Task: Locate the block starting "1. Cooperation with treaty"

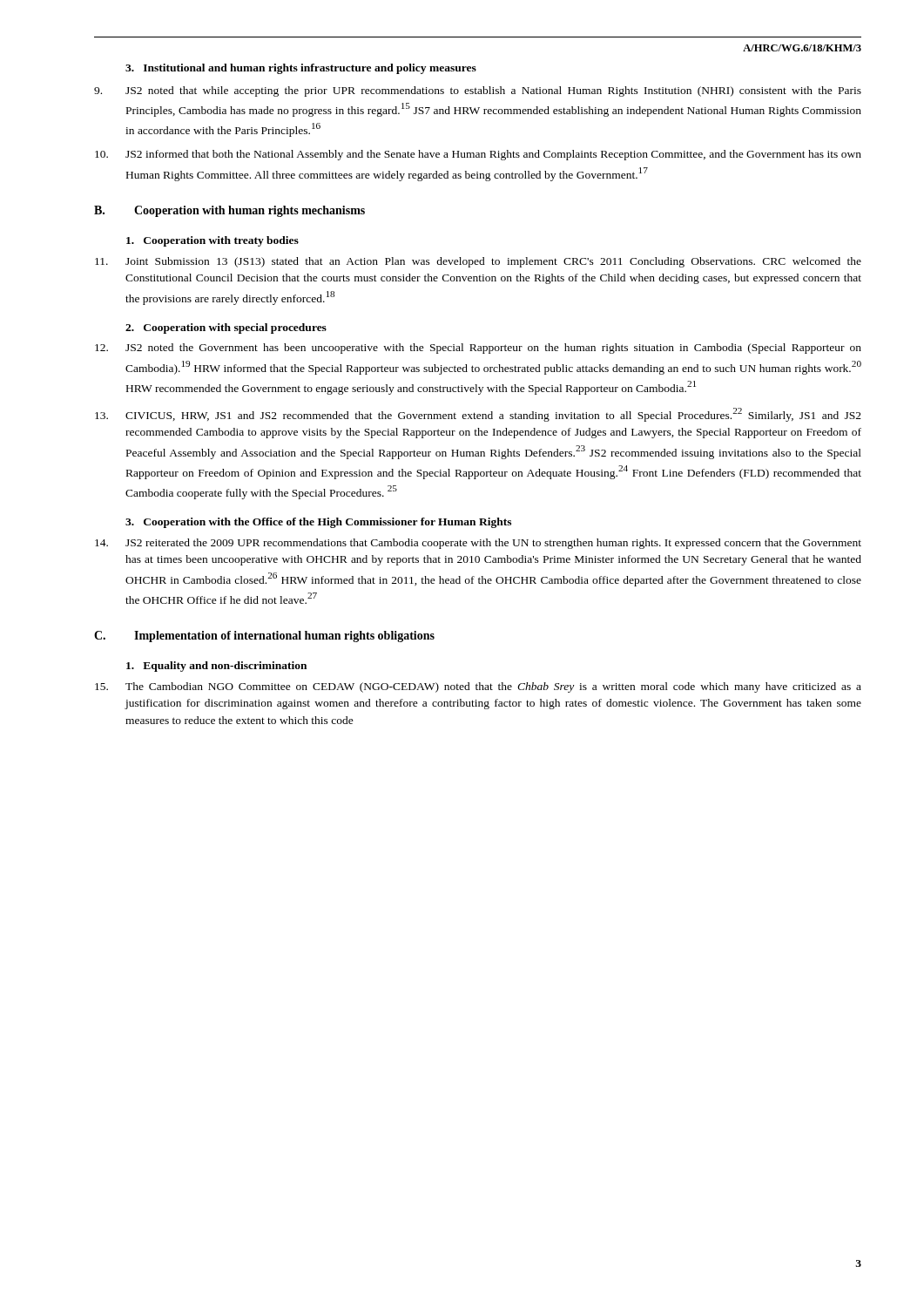Action: [x=212, y=240]
